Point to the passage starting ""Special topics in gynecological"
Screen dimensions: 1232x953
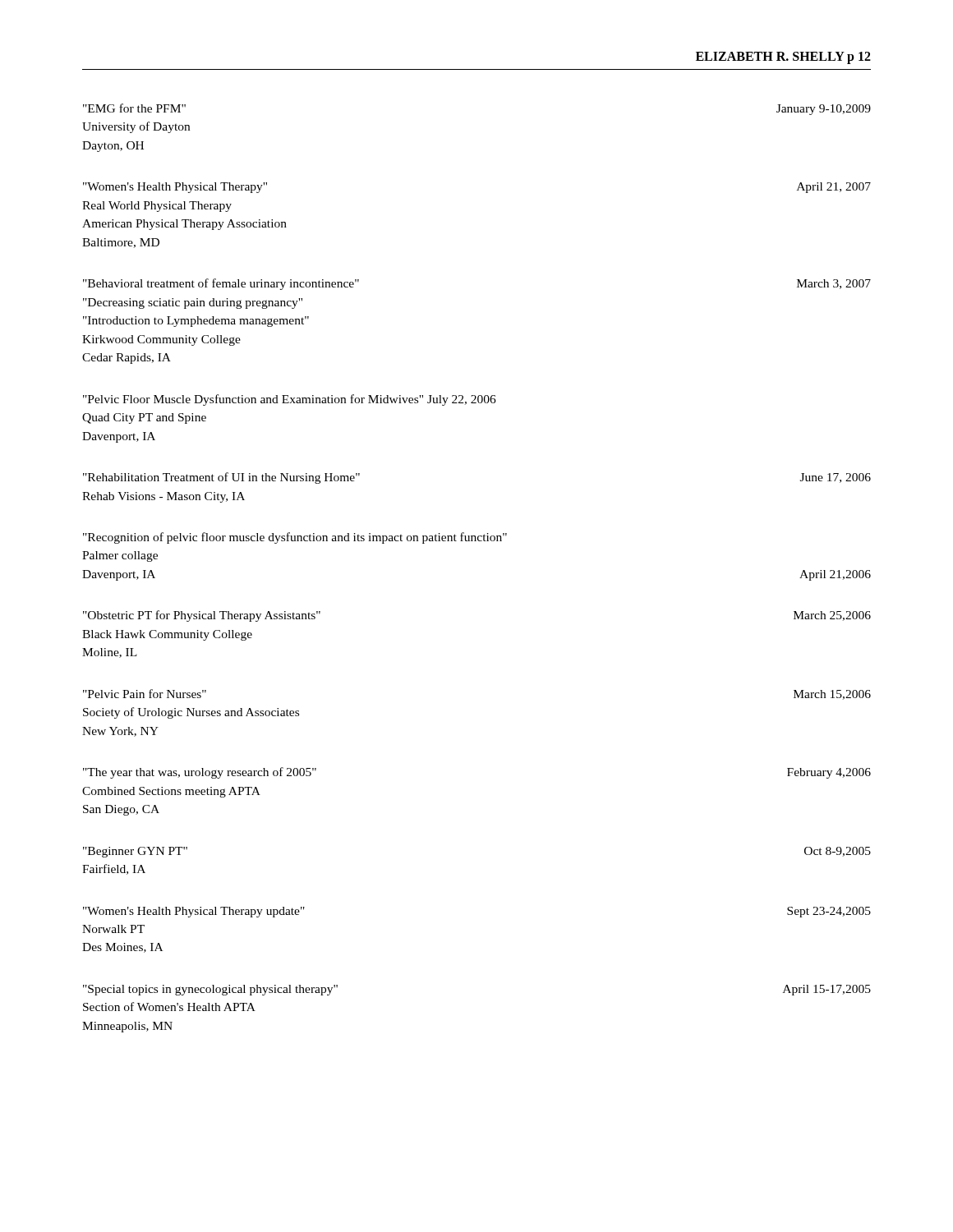pos(207,990)
